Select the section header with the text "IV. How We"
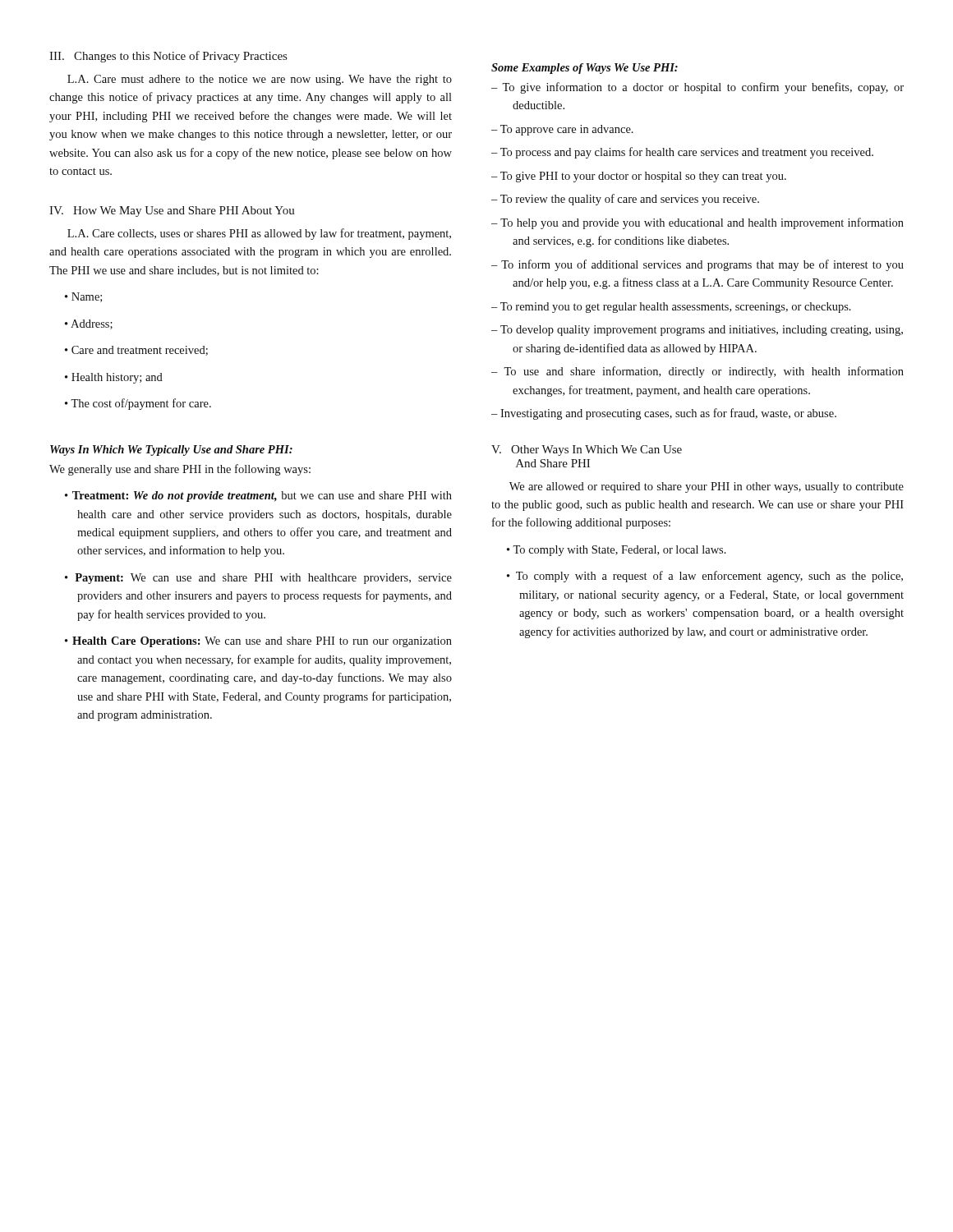Viewport: 953px width, 1232px height. point(251,210)
